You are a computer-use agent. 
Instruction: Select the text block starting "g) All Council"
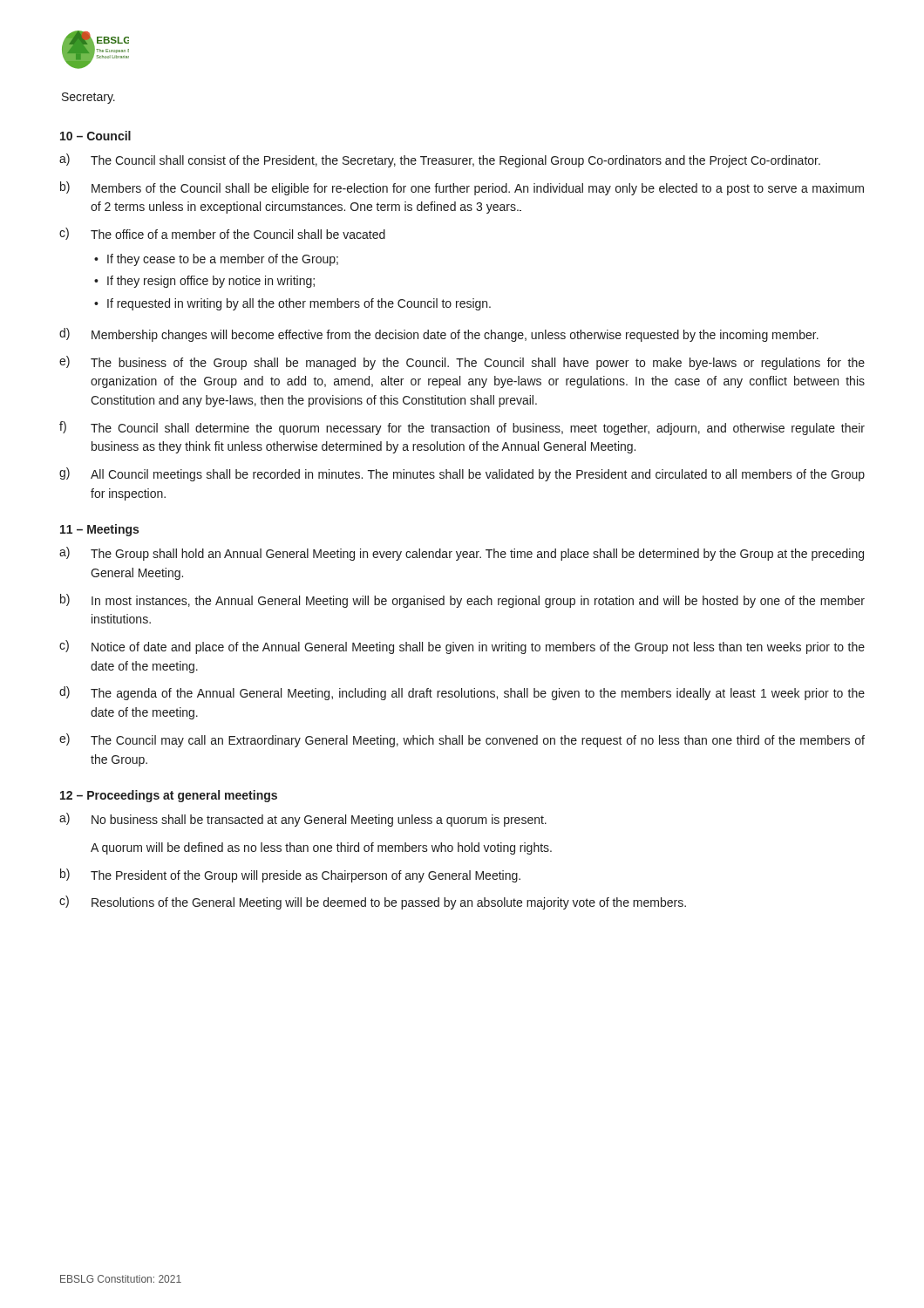point(462,485)
